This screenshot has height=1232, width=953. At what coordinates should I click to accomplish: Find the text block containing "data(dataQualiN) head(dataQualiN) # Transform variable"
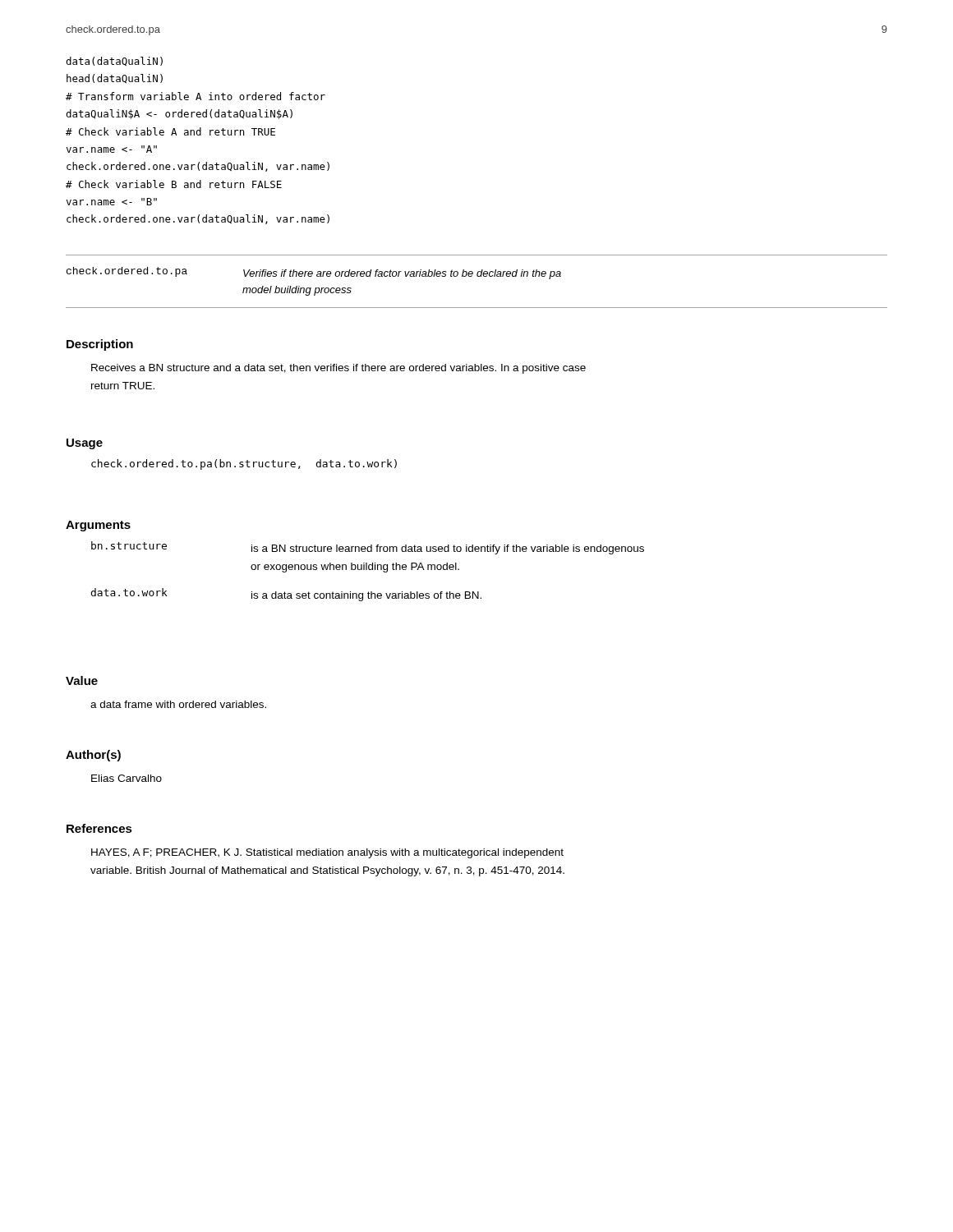coord(199,140)
